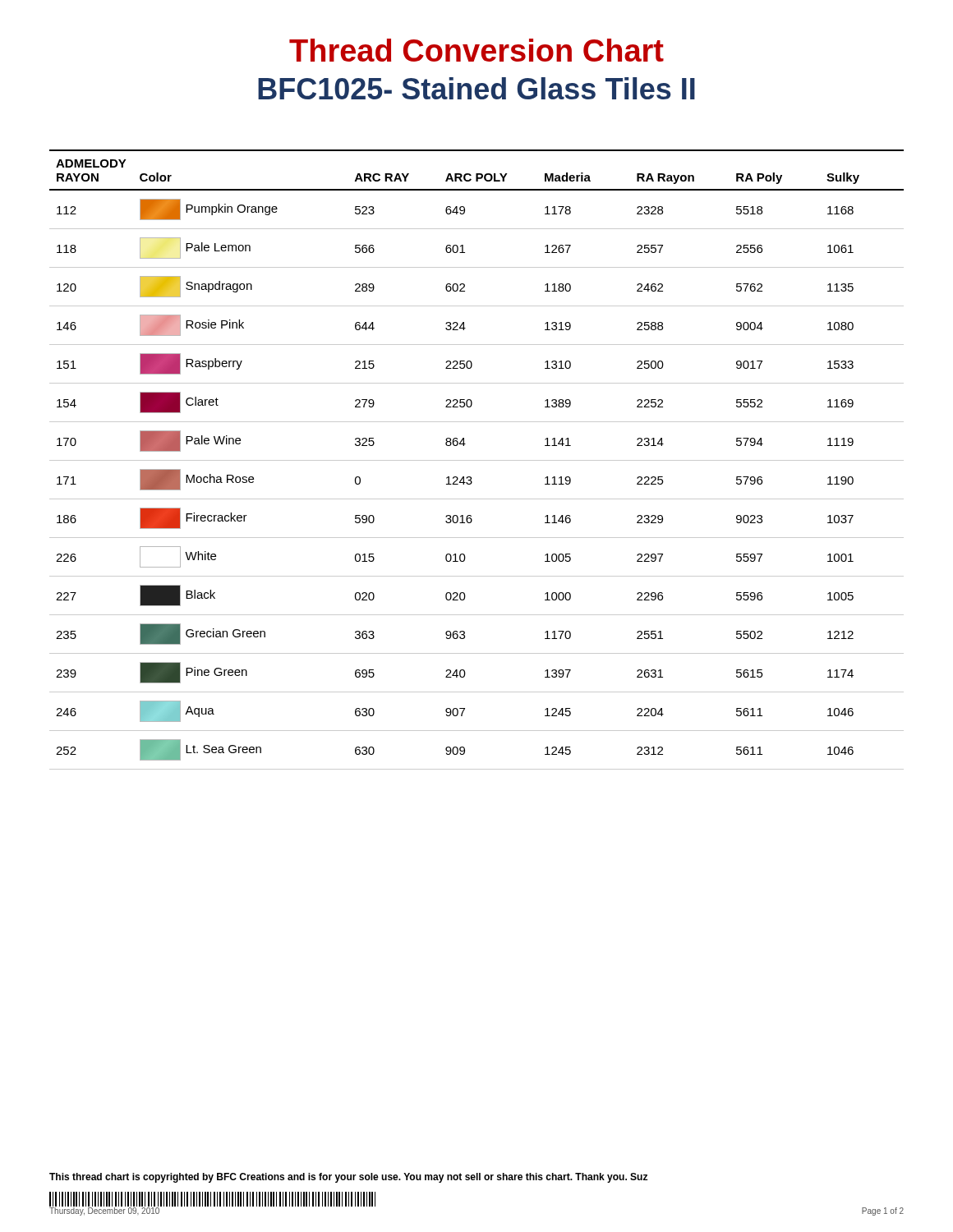953x1232 pixels.
Task: Locate the title that opens with "Thread Conversion Chart"
Action: (476, 71)
